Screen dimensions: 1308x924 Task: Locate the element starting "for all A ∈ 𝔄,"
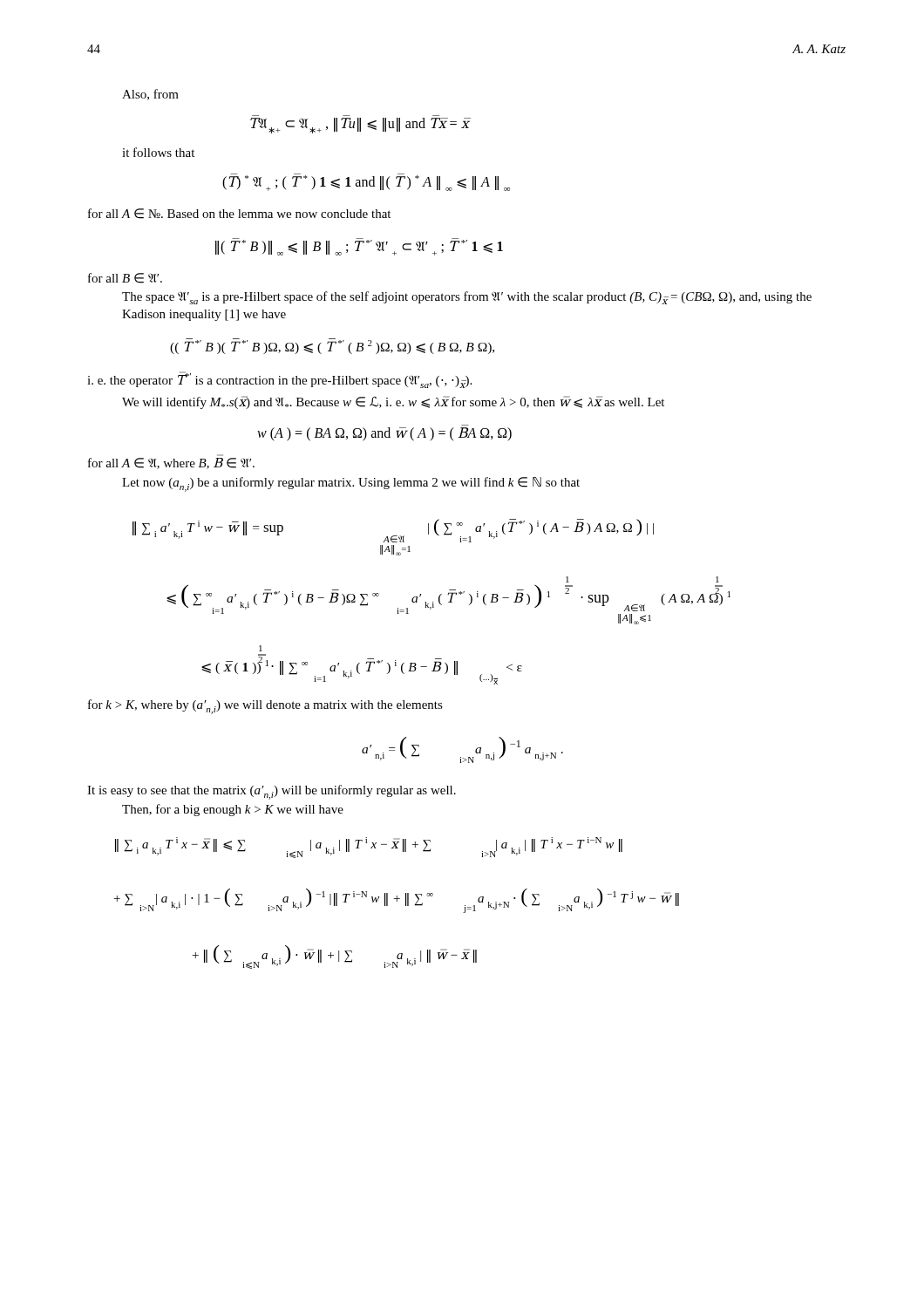pos(171,463)
